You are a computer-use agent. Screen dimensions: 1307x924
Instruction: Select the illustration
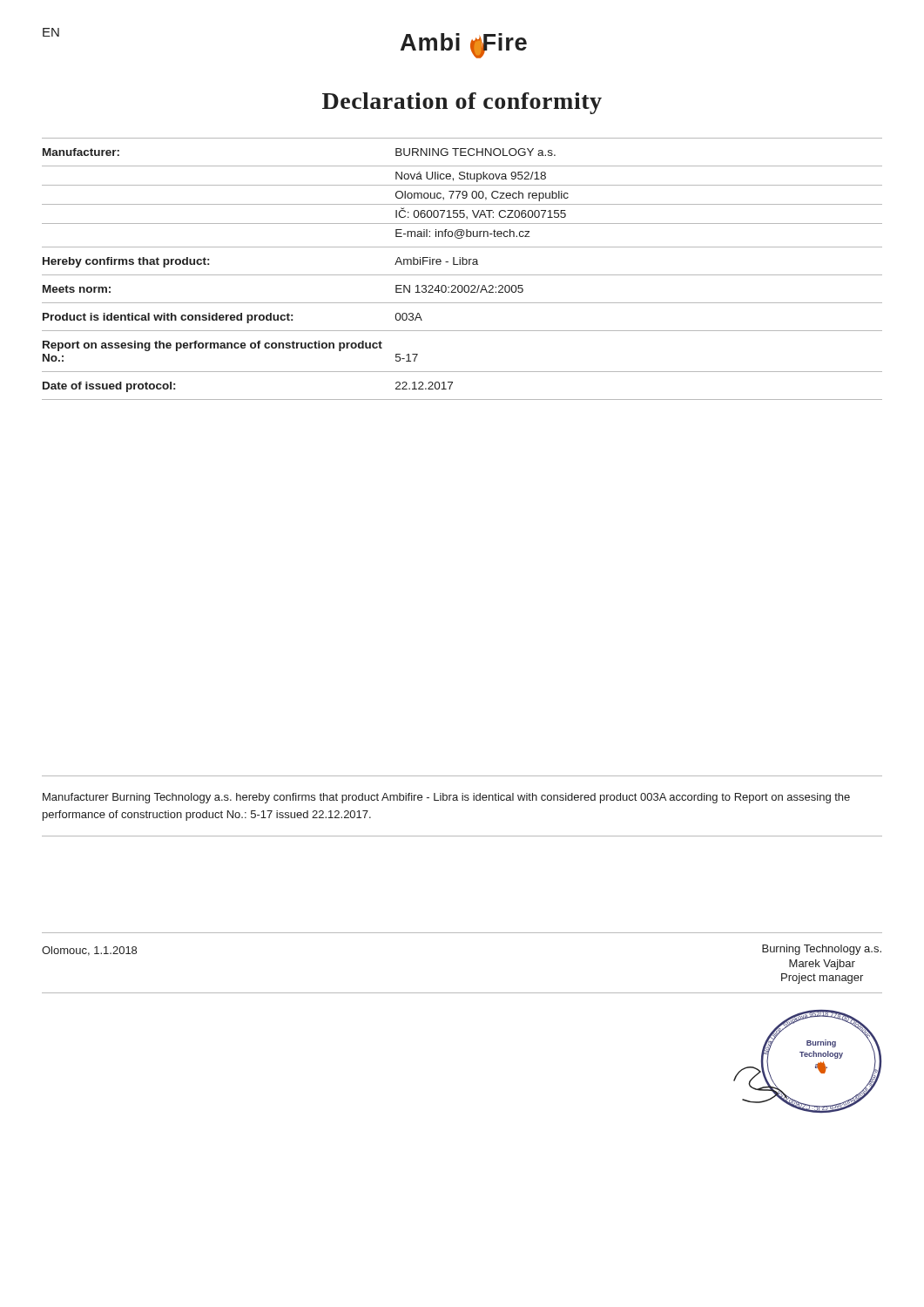(462, 1059)
